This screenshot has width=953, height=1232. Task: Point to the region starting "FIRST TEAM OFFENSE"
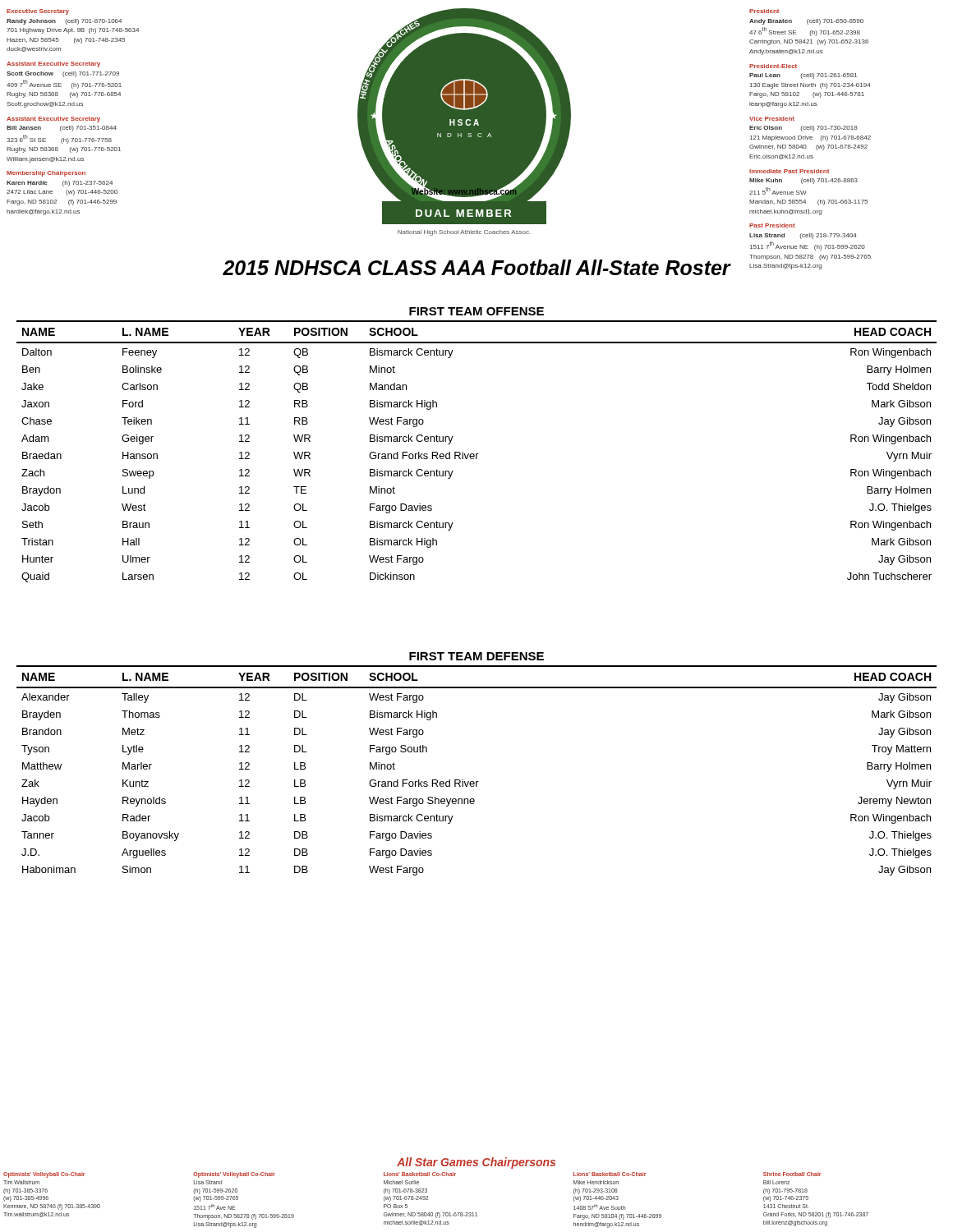476,311
